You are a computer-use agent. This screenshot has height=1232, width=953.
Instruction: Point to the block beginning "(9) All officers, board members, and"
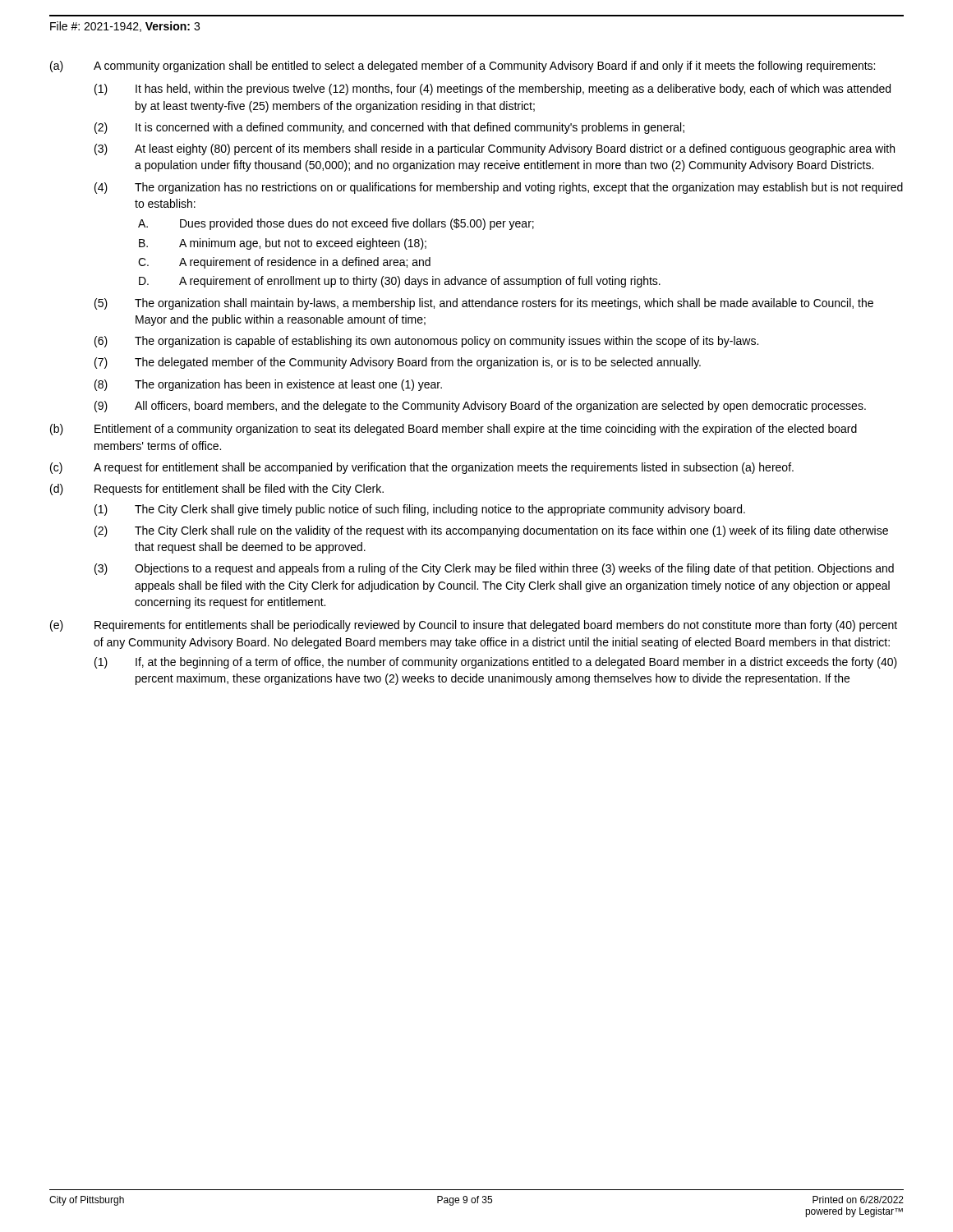(499, 406)
